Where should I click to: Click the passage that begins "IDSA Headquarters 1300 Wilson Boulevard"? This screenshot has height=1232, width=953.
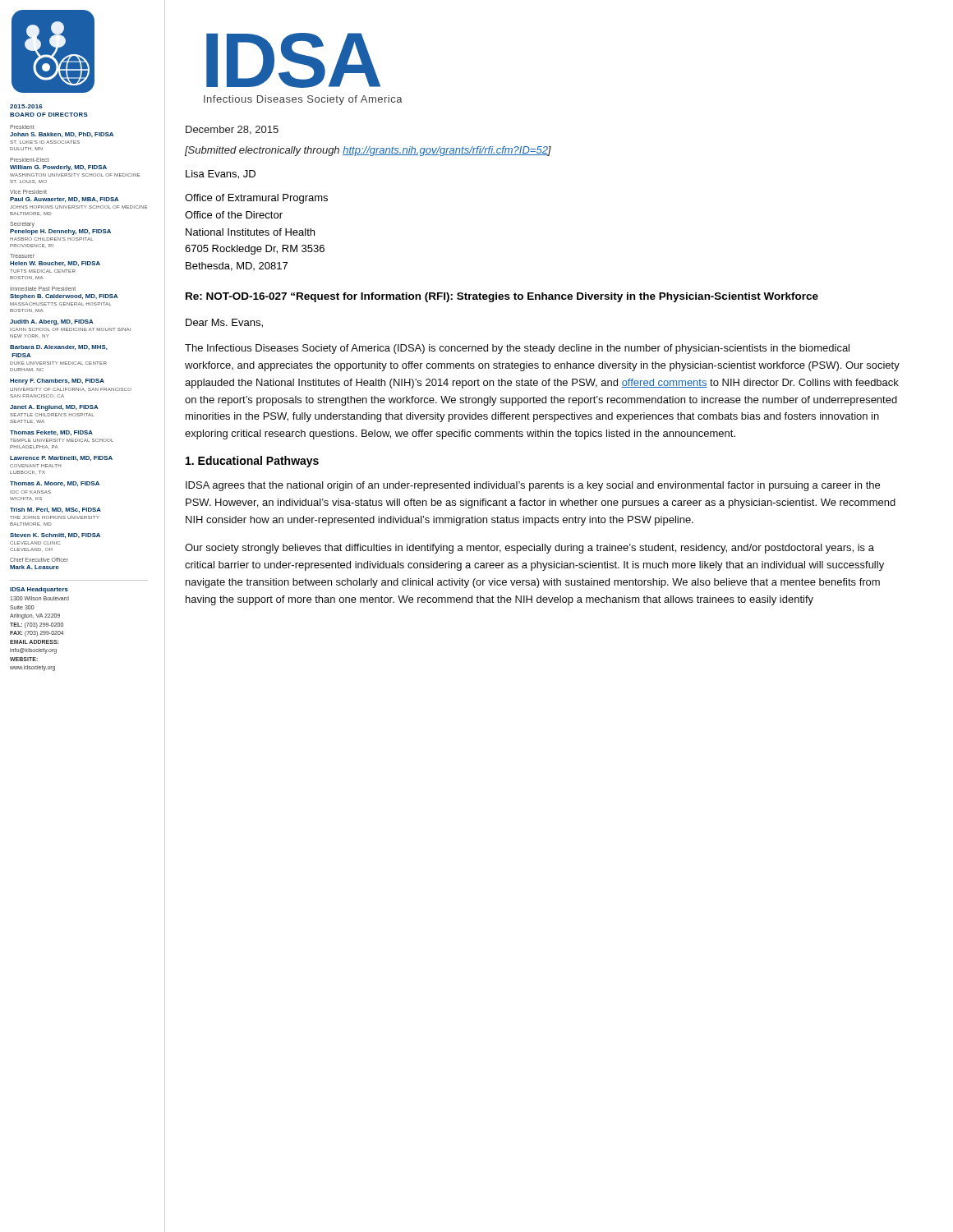coord(39,590)
